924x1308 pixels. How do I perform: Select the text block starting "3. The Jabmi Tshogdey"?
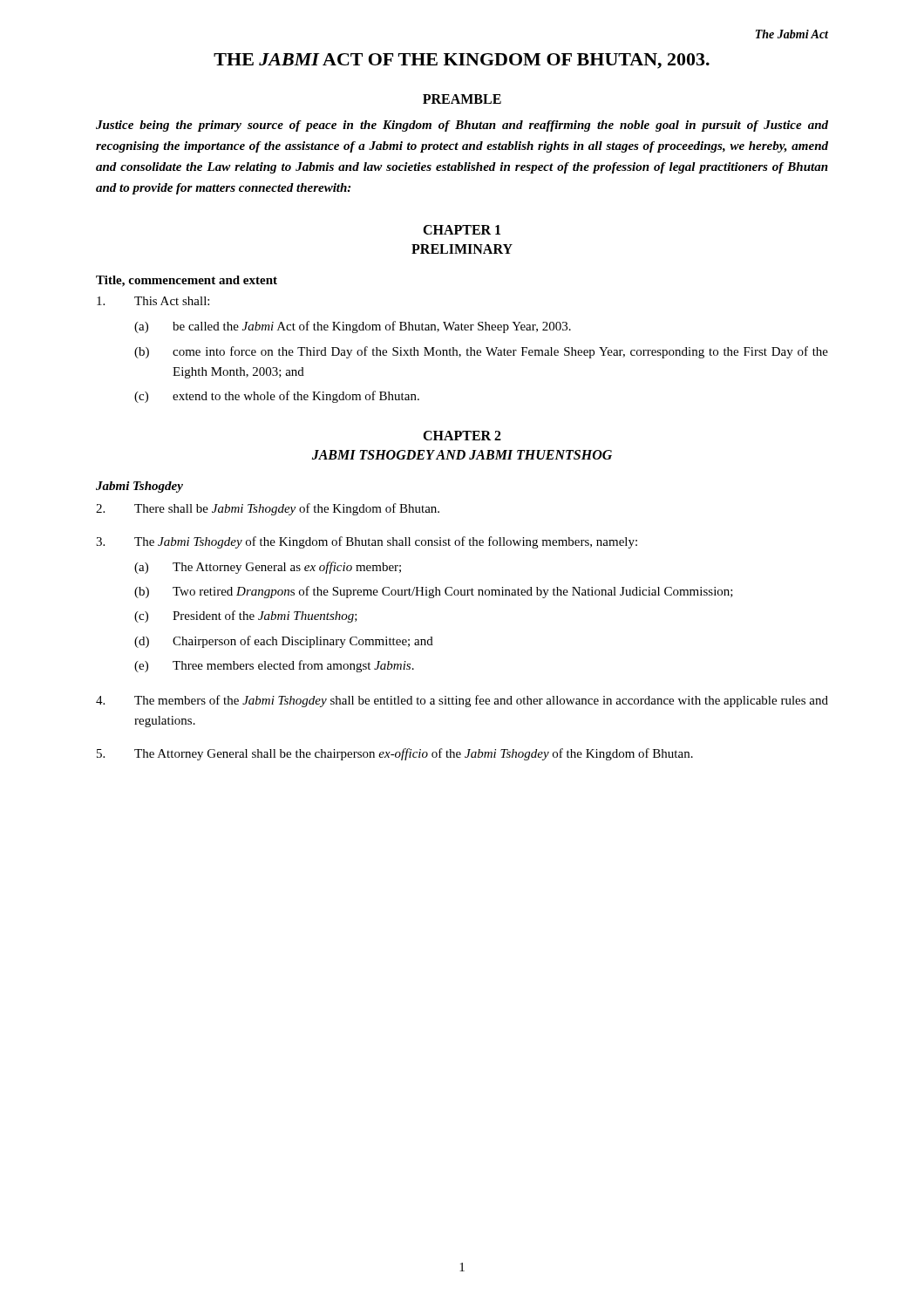click(x=462, y=606)
